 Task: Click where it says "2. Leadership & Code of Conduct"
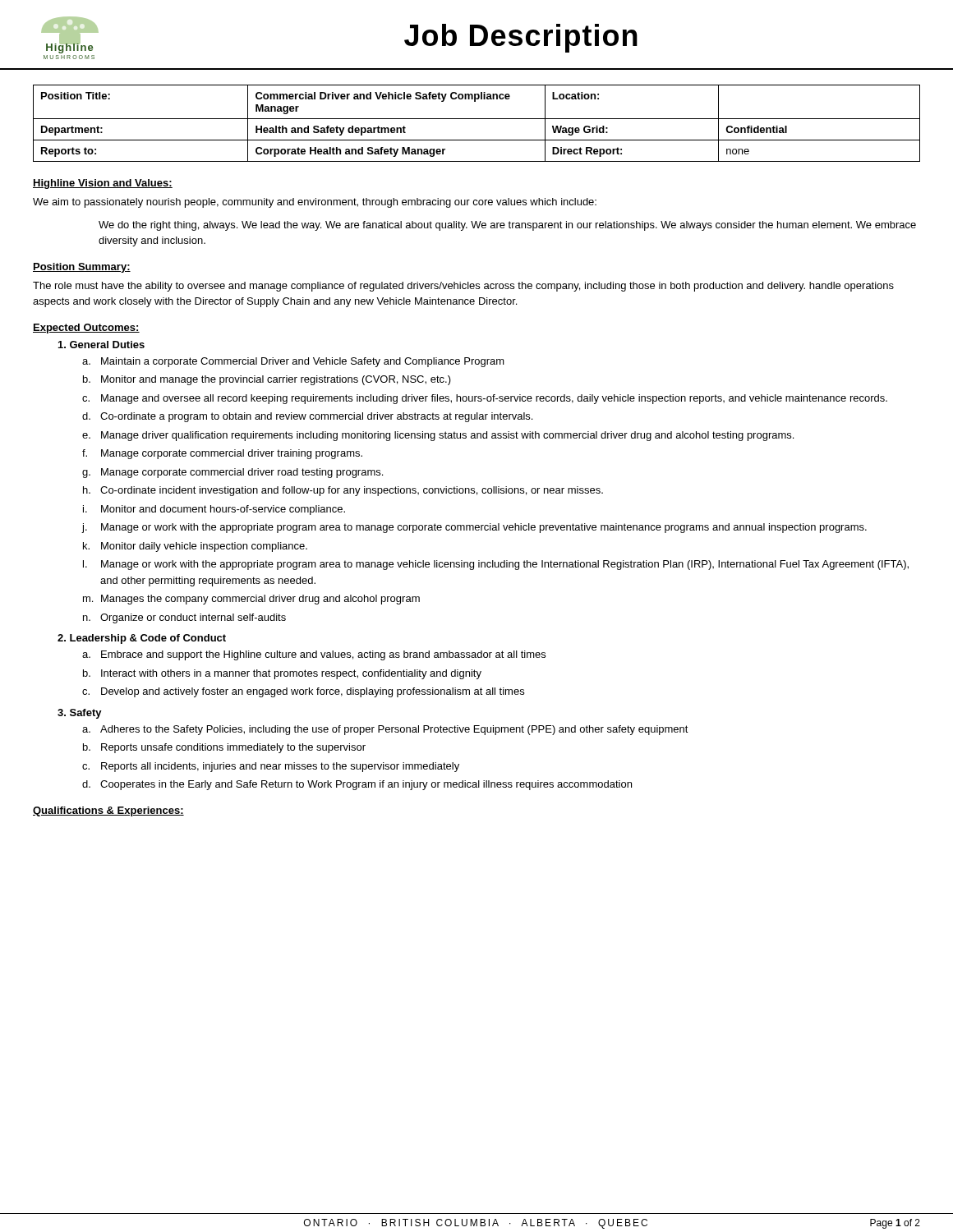tap(142, 638)
